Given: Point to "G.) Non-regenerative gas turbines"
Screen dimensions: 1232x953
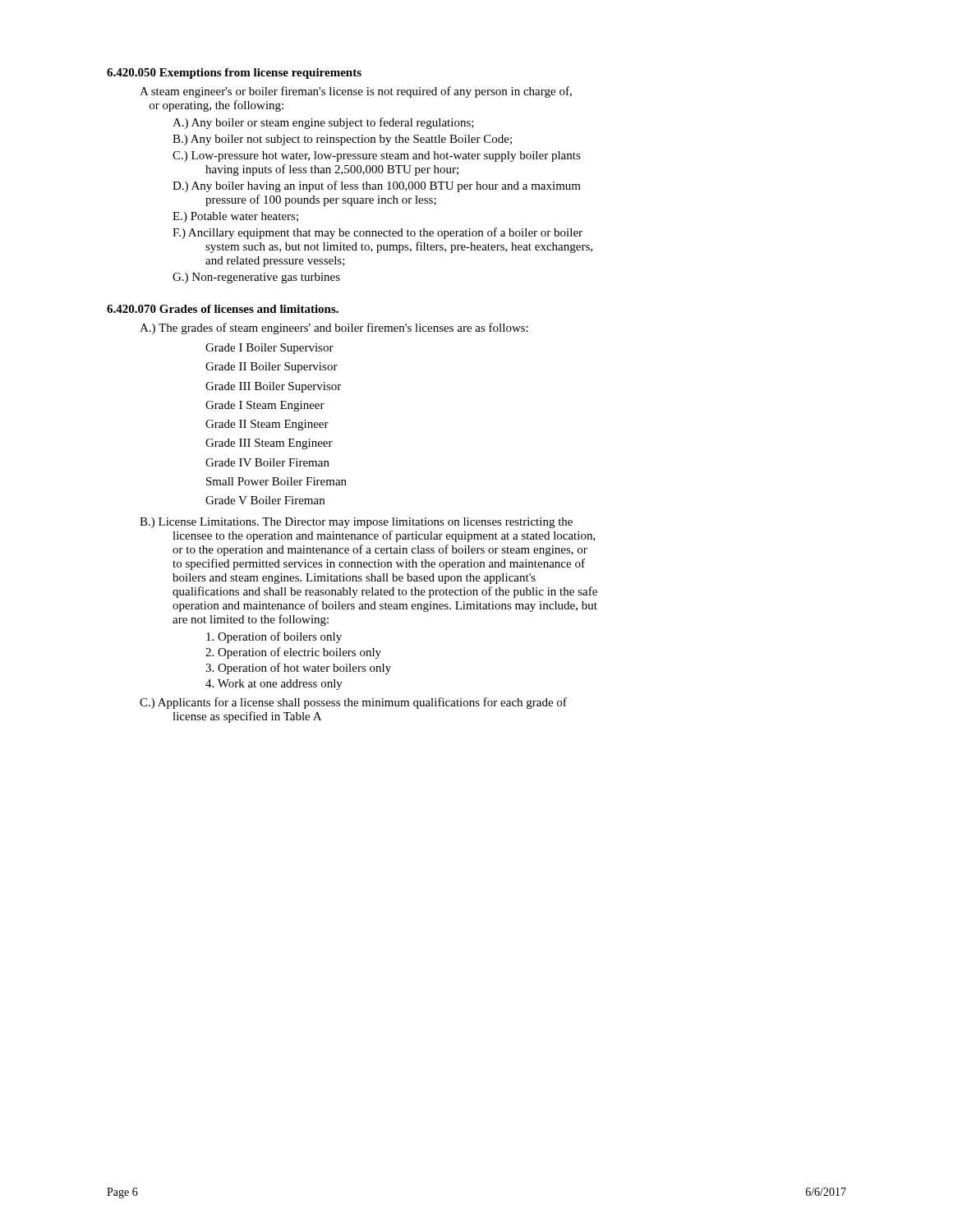Looking at the screenshot, I should coord(256,277).
